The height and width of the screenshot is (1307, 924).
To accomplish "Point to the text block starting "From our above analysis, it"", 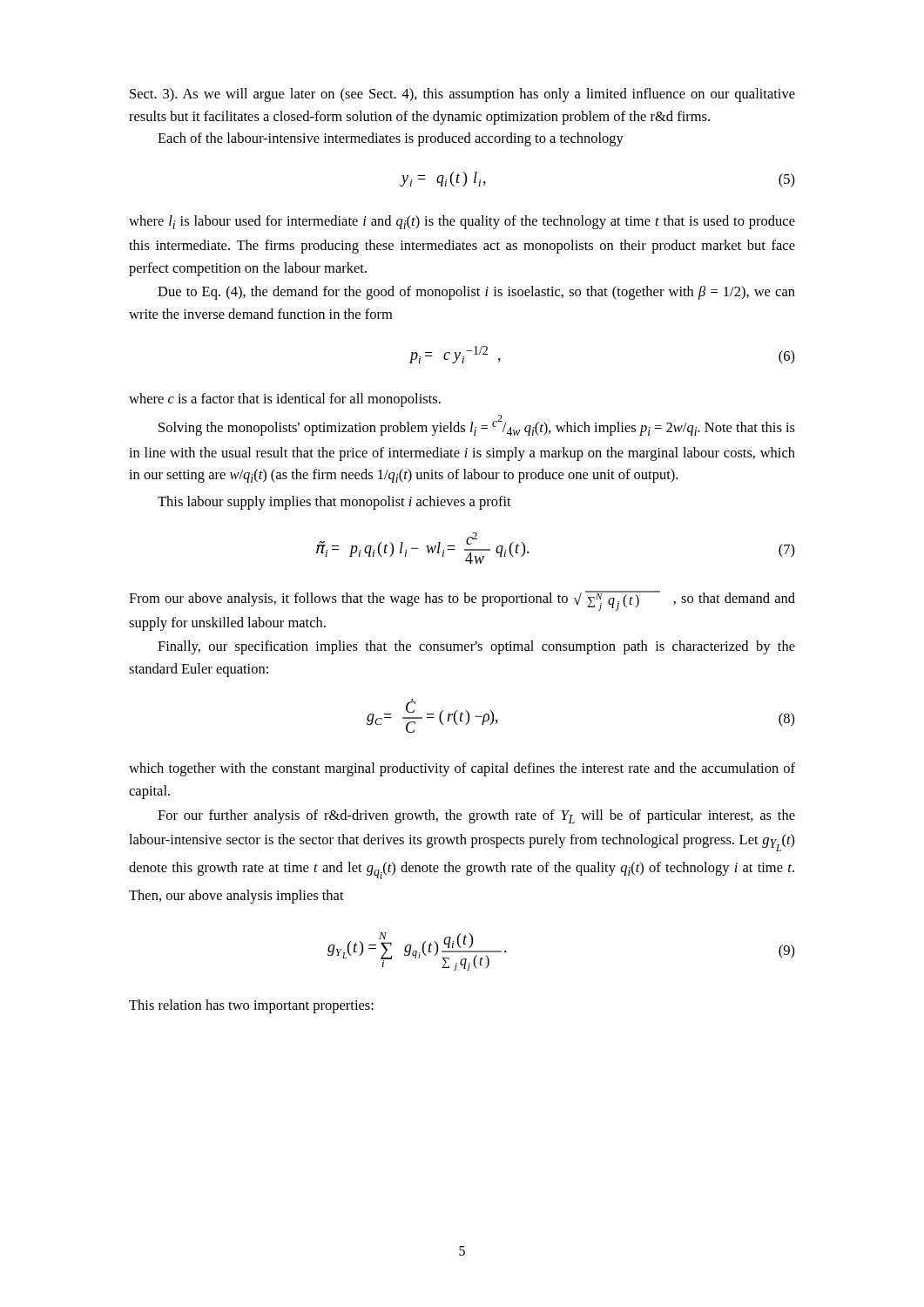I will click(462, 610).
